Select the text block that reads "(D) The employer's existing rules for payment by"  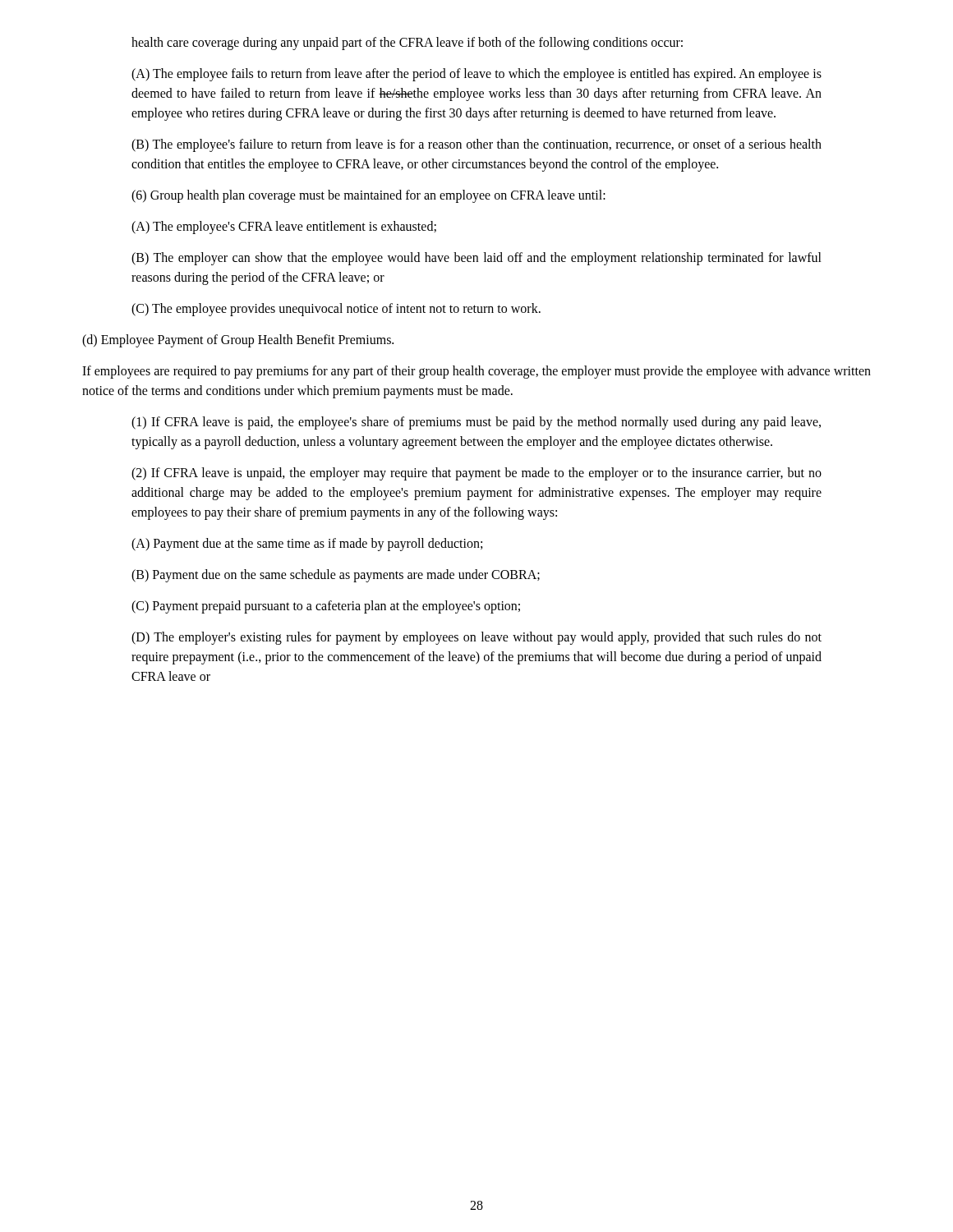(x=476, y=657)
